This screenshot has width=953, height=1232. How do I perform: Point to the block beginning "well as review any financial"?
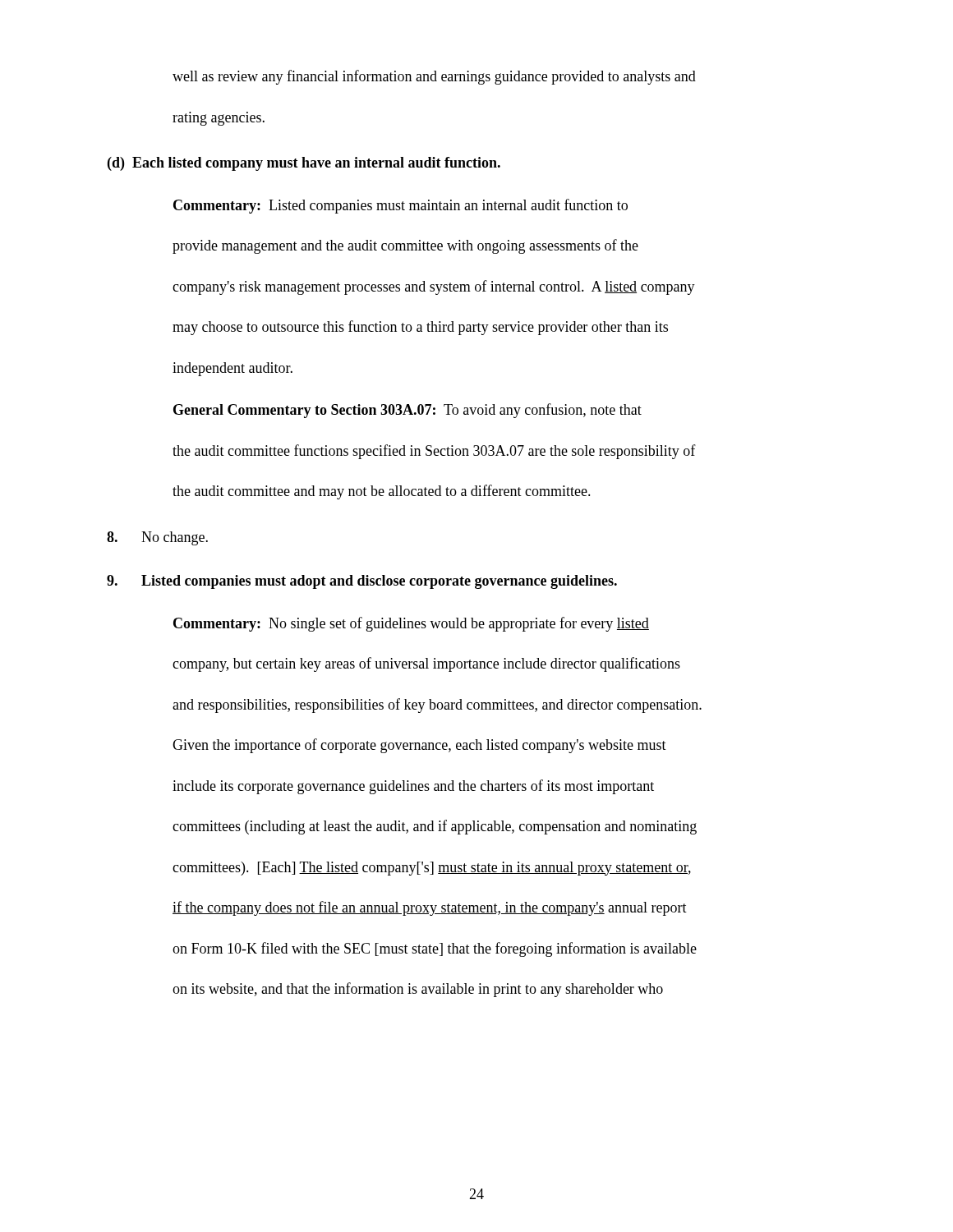click(434, 77)
